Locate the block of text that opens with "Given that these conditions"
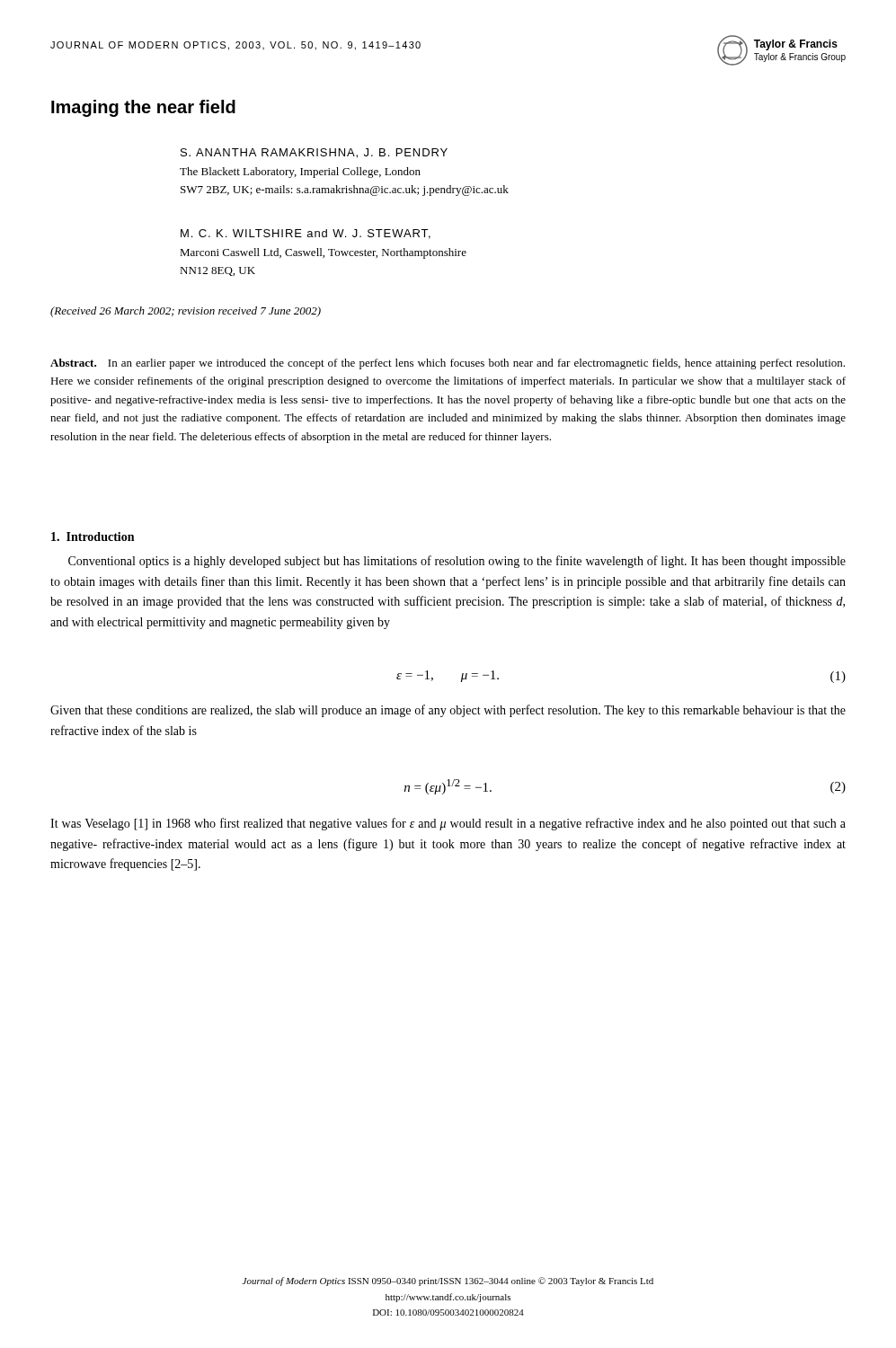 pyautogui.click(x=448, y=721)
